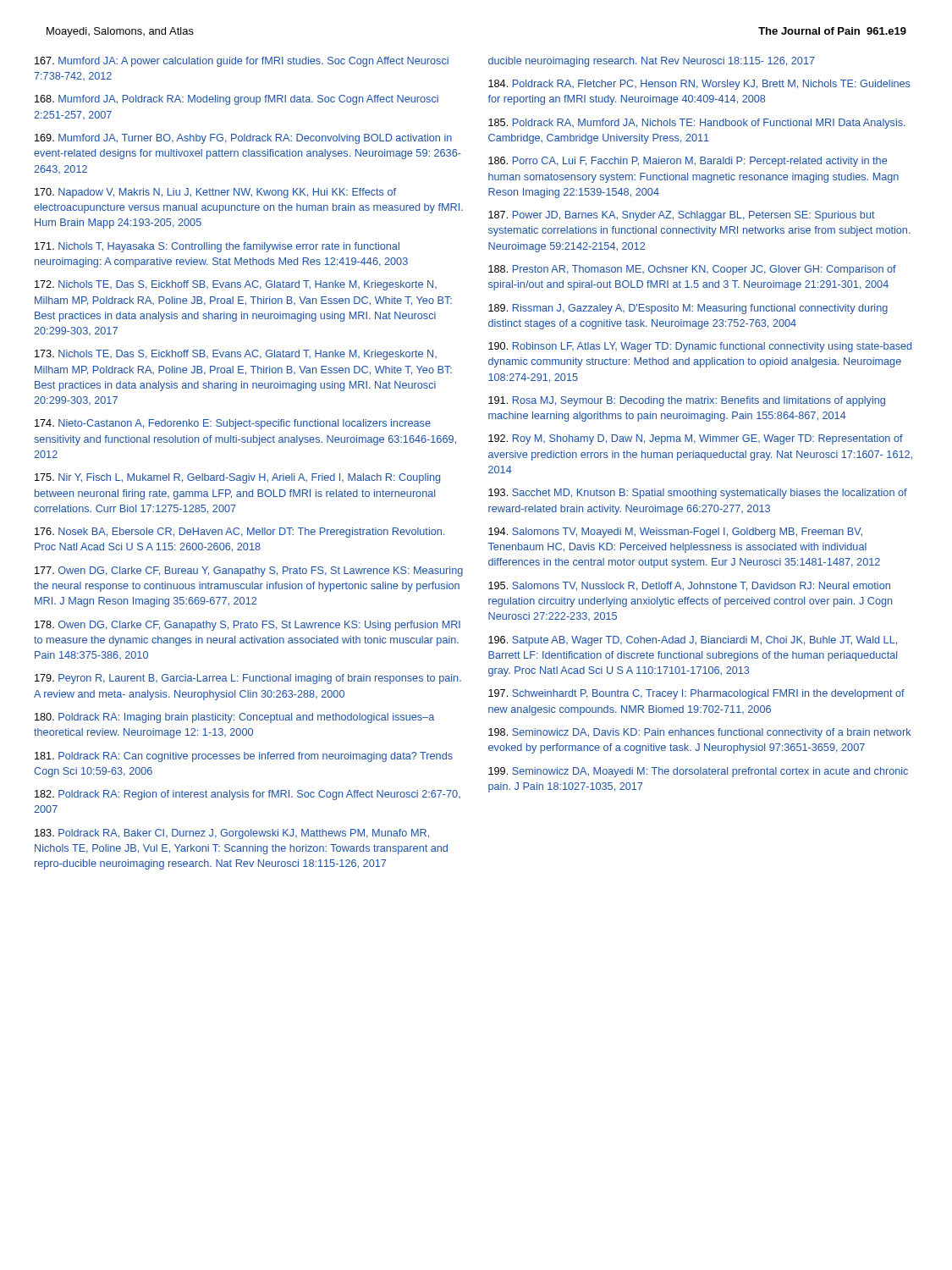Point to the text starting "190. Robinson LF, Atlas"
This screenshot has height=1270, width=952.
[700, 362]
